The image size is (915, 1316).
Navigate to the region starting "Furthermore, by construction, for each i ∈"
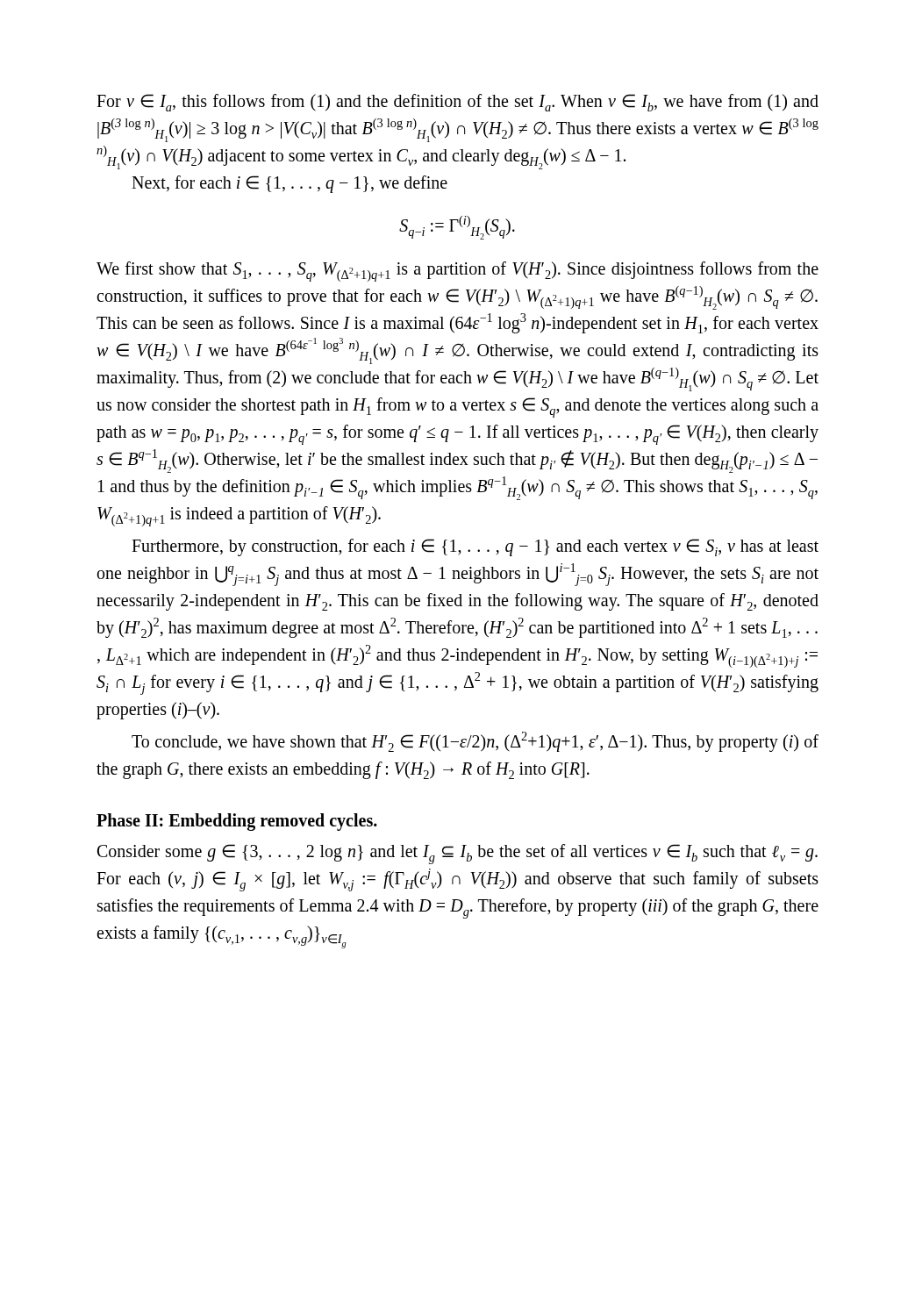pyautogui.click(x=458, y=627)
